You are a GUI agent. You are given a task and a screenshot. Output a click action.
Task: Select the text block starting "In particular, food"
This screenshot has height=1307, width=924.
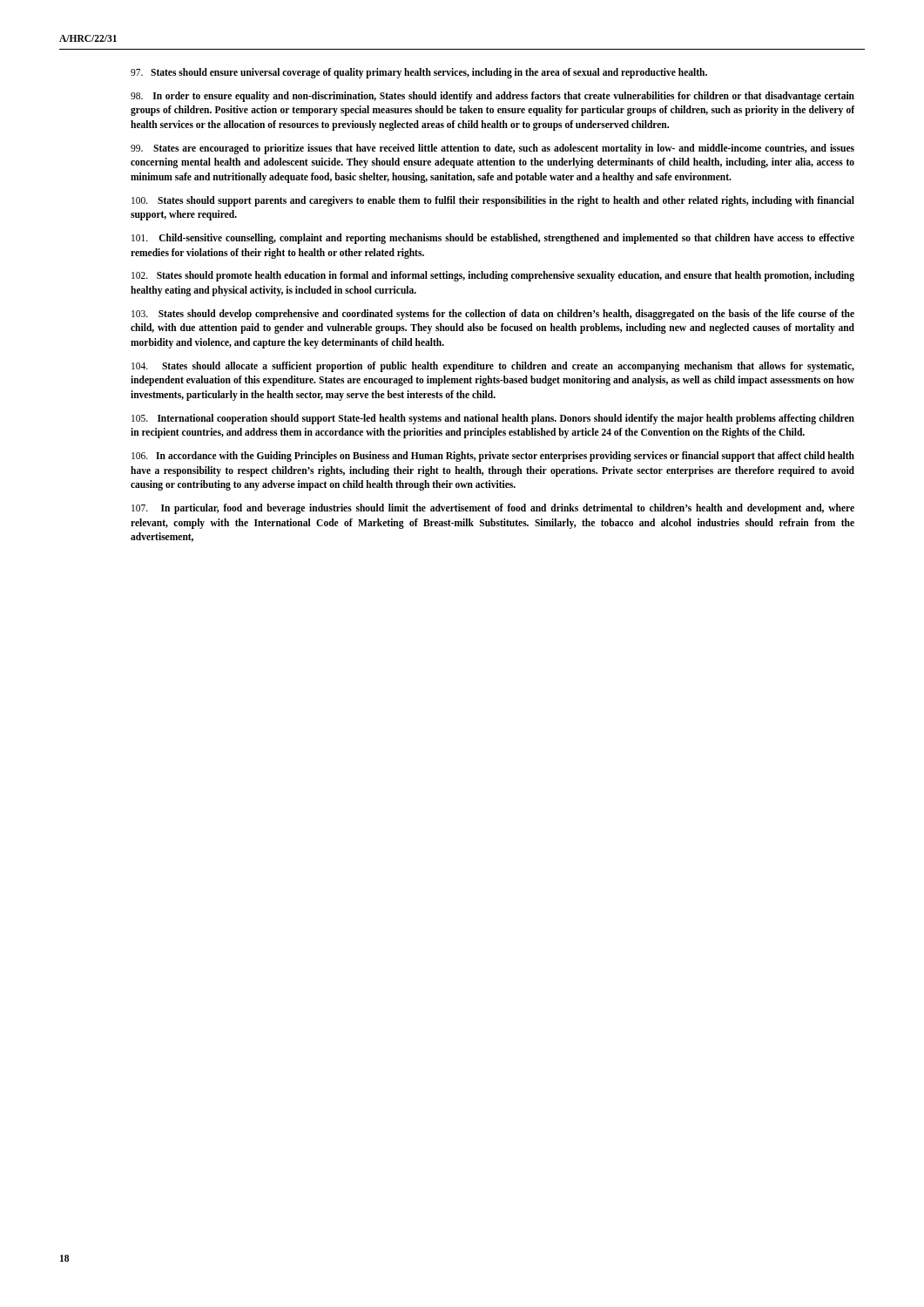tap(492, 523)
